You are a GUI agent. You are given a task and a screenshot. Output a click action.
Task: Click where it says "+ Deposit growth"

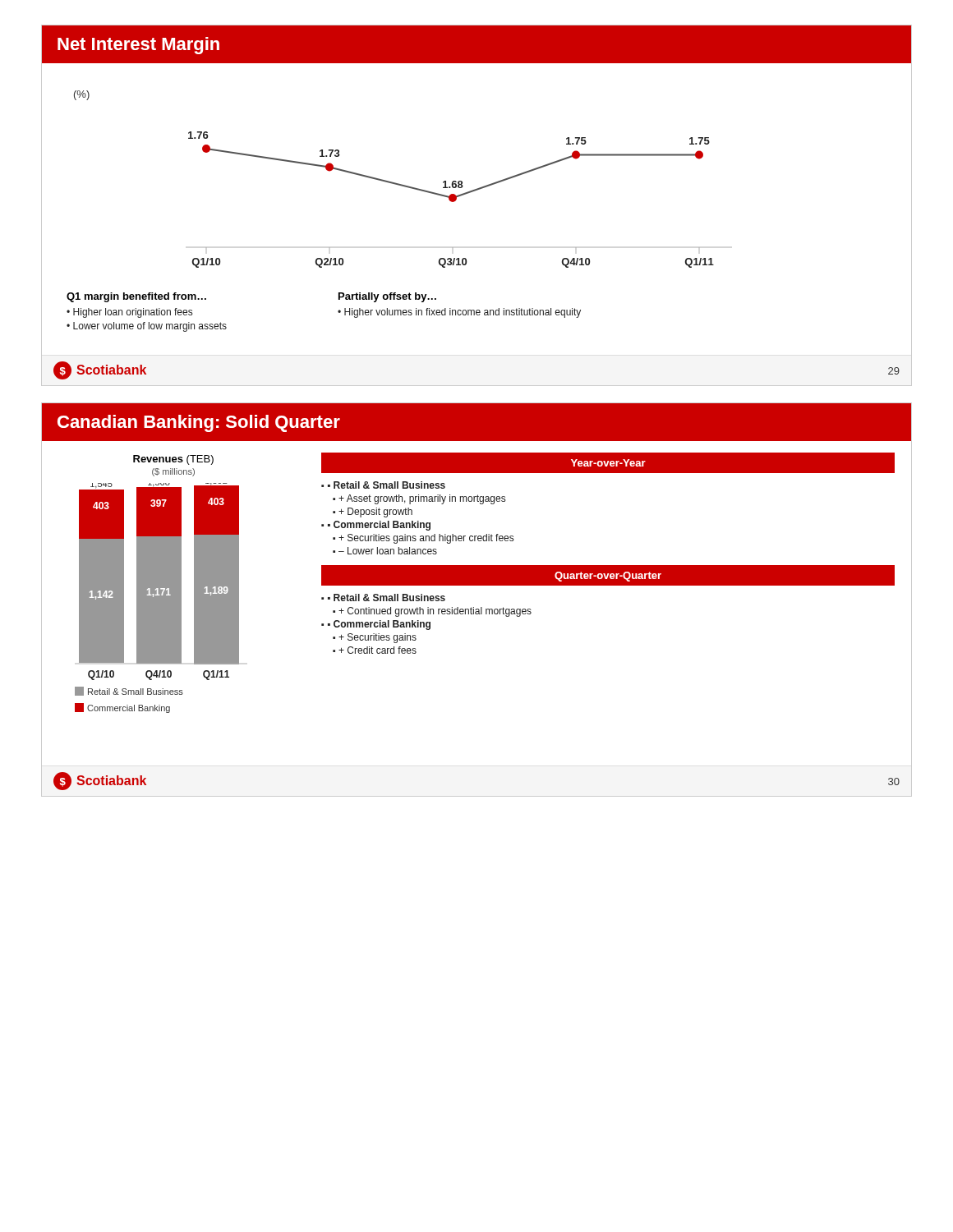(x=376, y=512)
